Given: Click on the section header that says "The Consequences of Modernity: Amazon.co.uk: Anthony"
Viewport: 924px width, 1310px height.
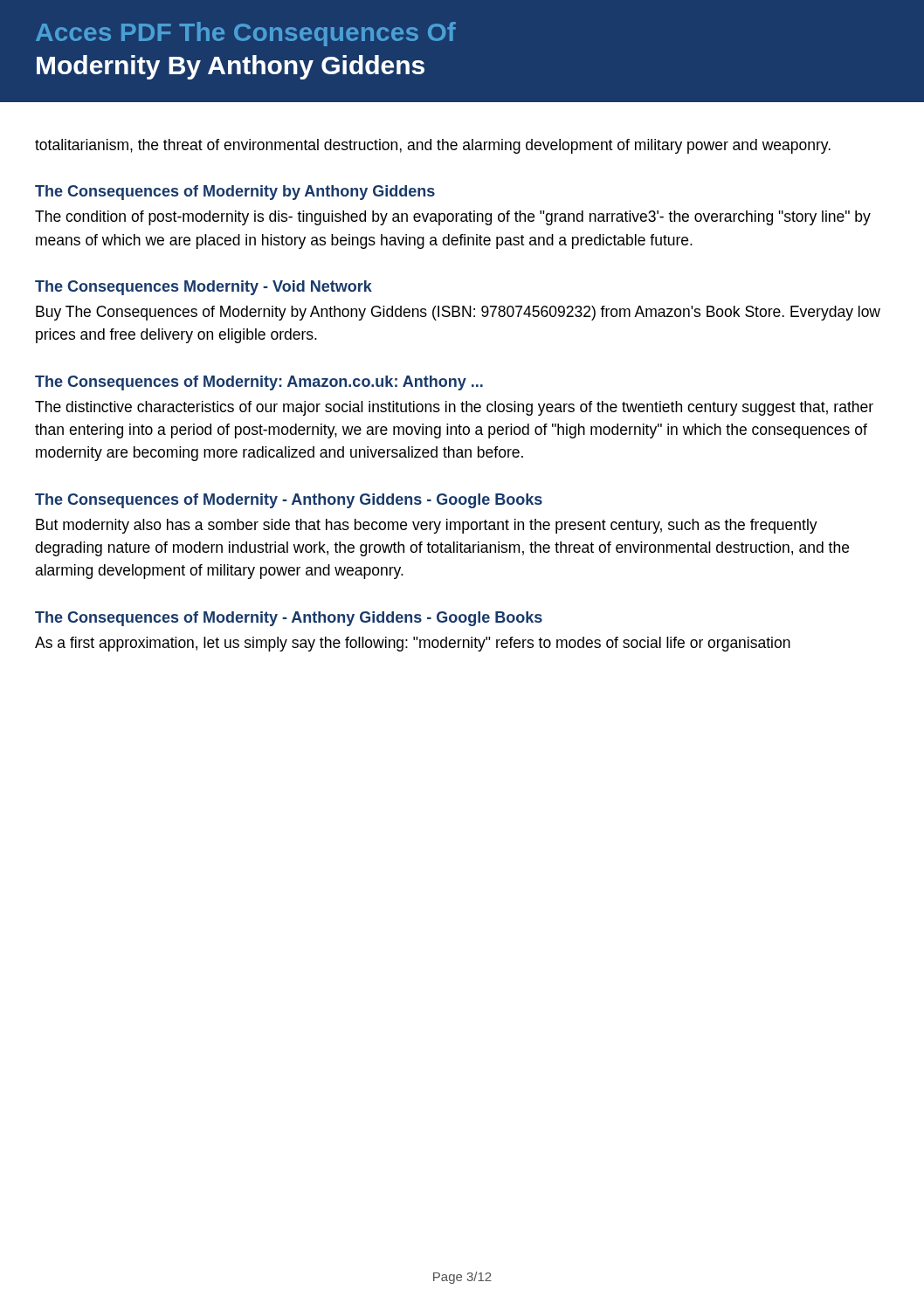Looking at the screenshot, I should [259, 381].
